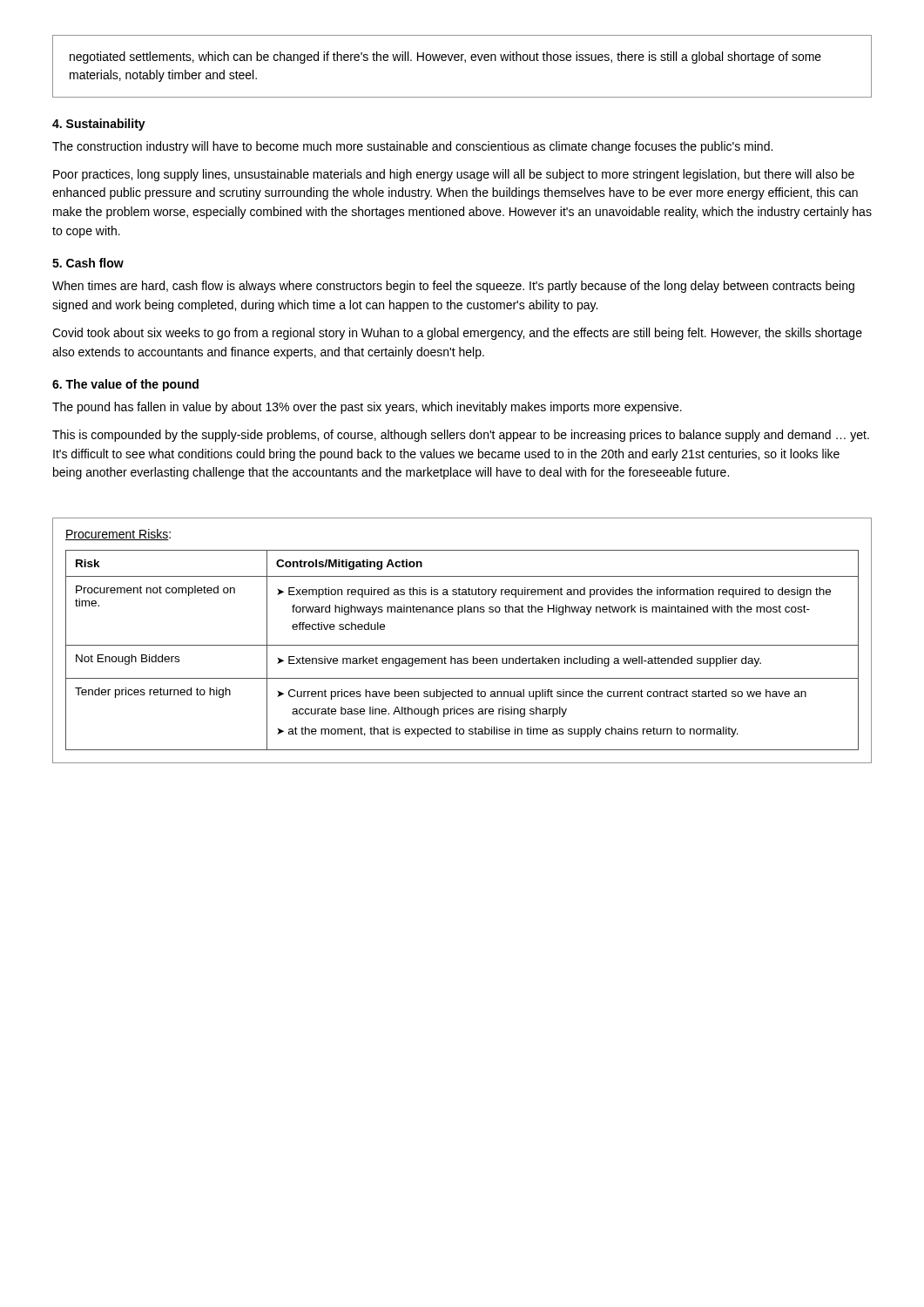924x1307 pixels.
Task: Click where it says "4. Sustainability"
Action: [x=99, y=124]
